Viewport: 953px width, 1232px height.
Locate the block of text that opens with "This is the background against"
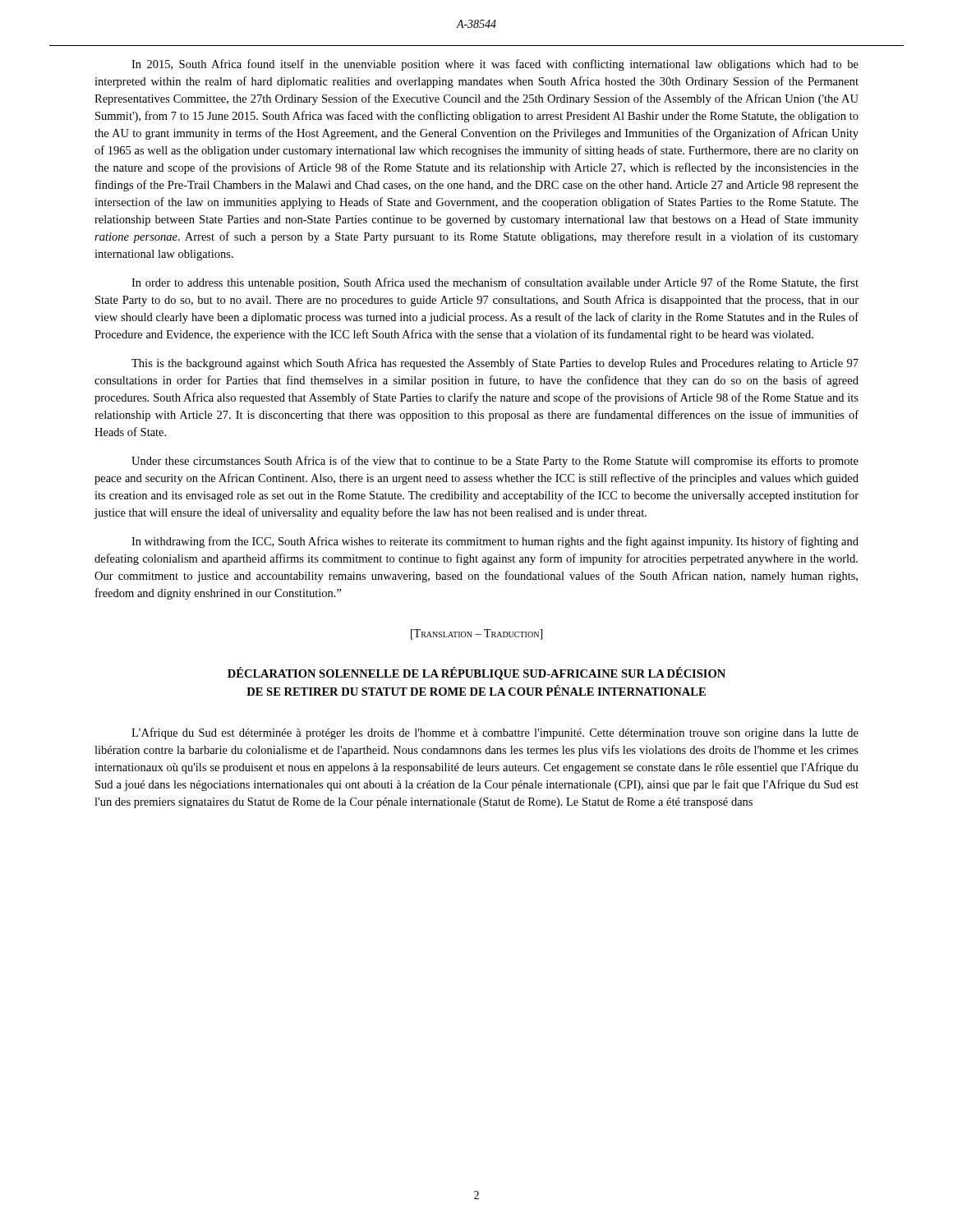(476, 398)
